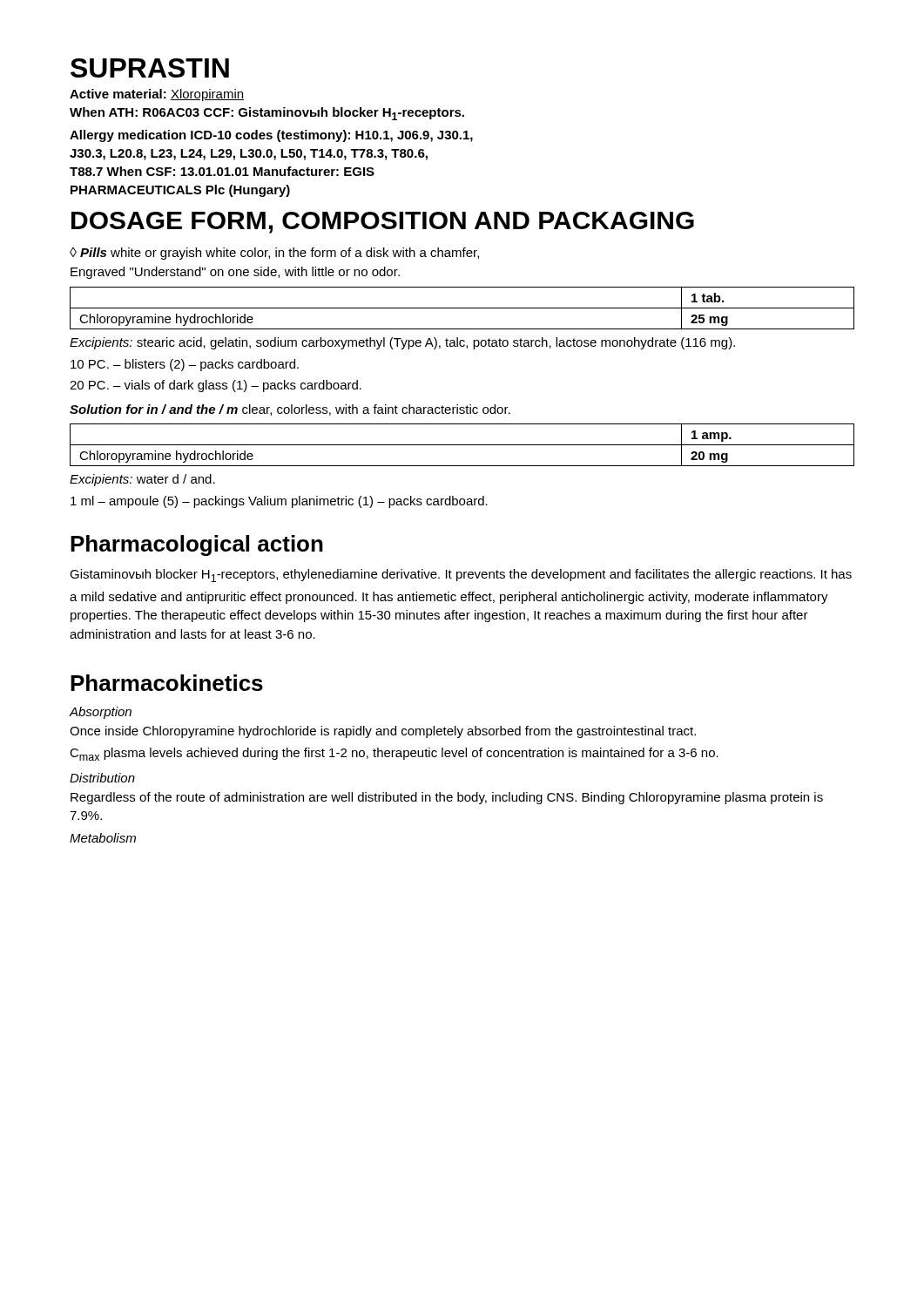Navigate to the text starting "Cmax plasma levels achieved during the first"
Image resolution: width=924 pixels, height=1307 pixels.
(462, 754)
